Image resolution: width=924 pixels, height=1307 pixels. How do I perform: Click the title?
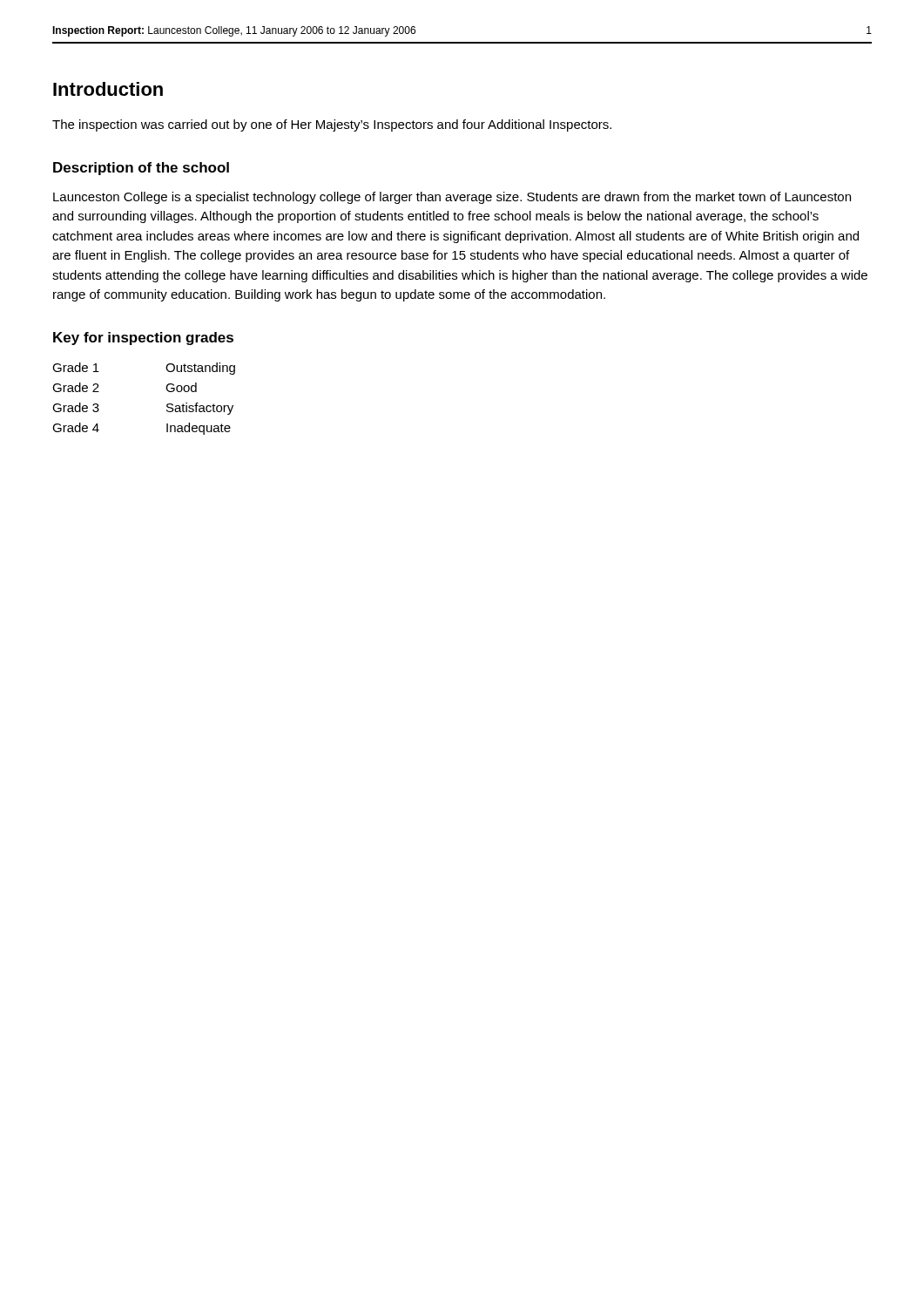point(108,89)
